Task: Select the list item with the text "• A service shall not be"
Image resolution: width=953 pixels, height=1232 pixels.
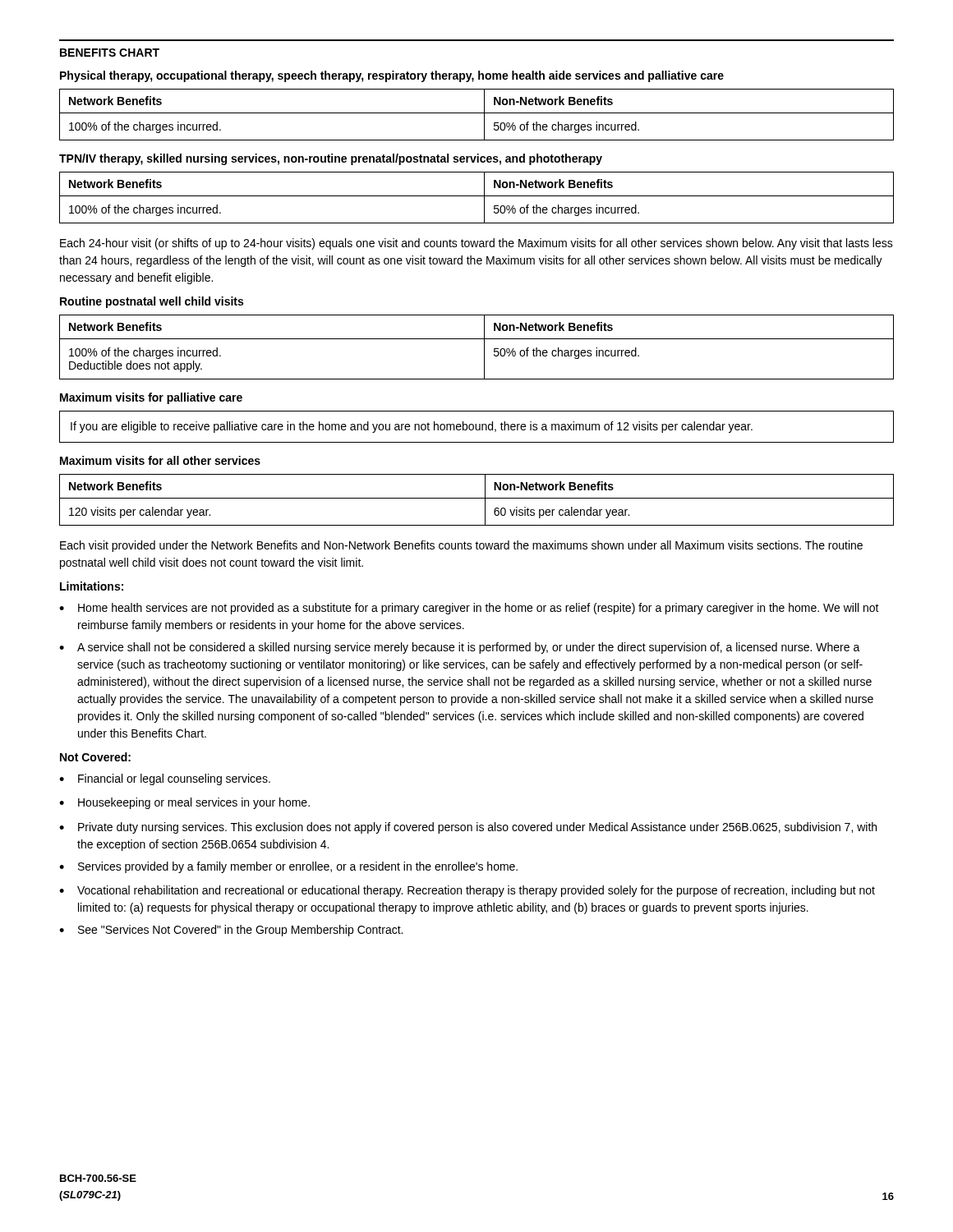Action: point(476,691)
